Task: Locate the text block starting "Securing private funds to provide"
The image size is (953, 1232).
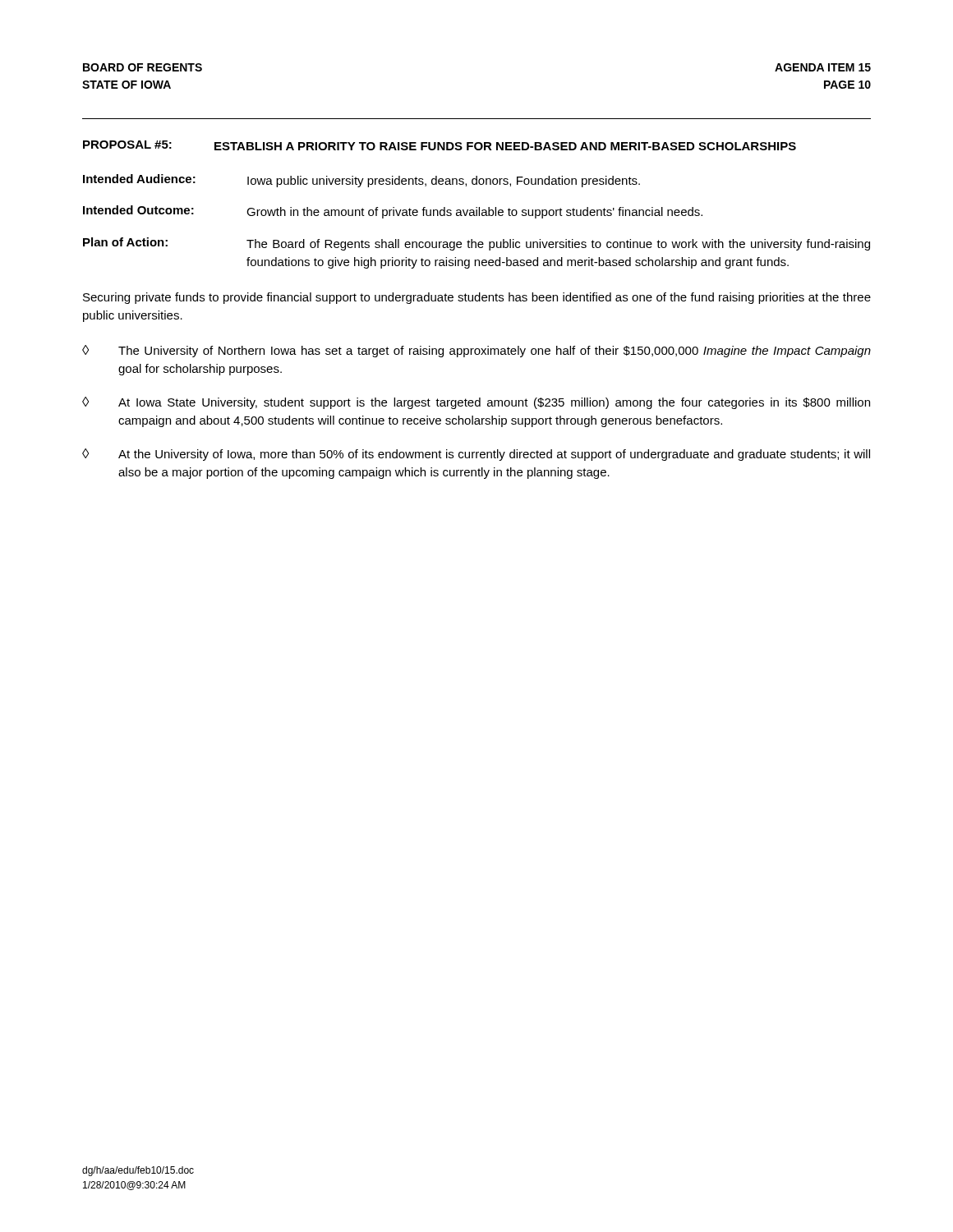Action: (x=476, y=306)
